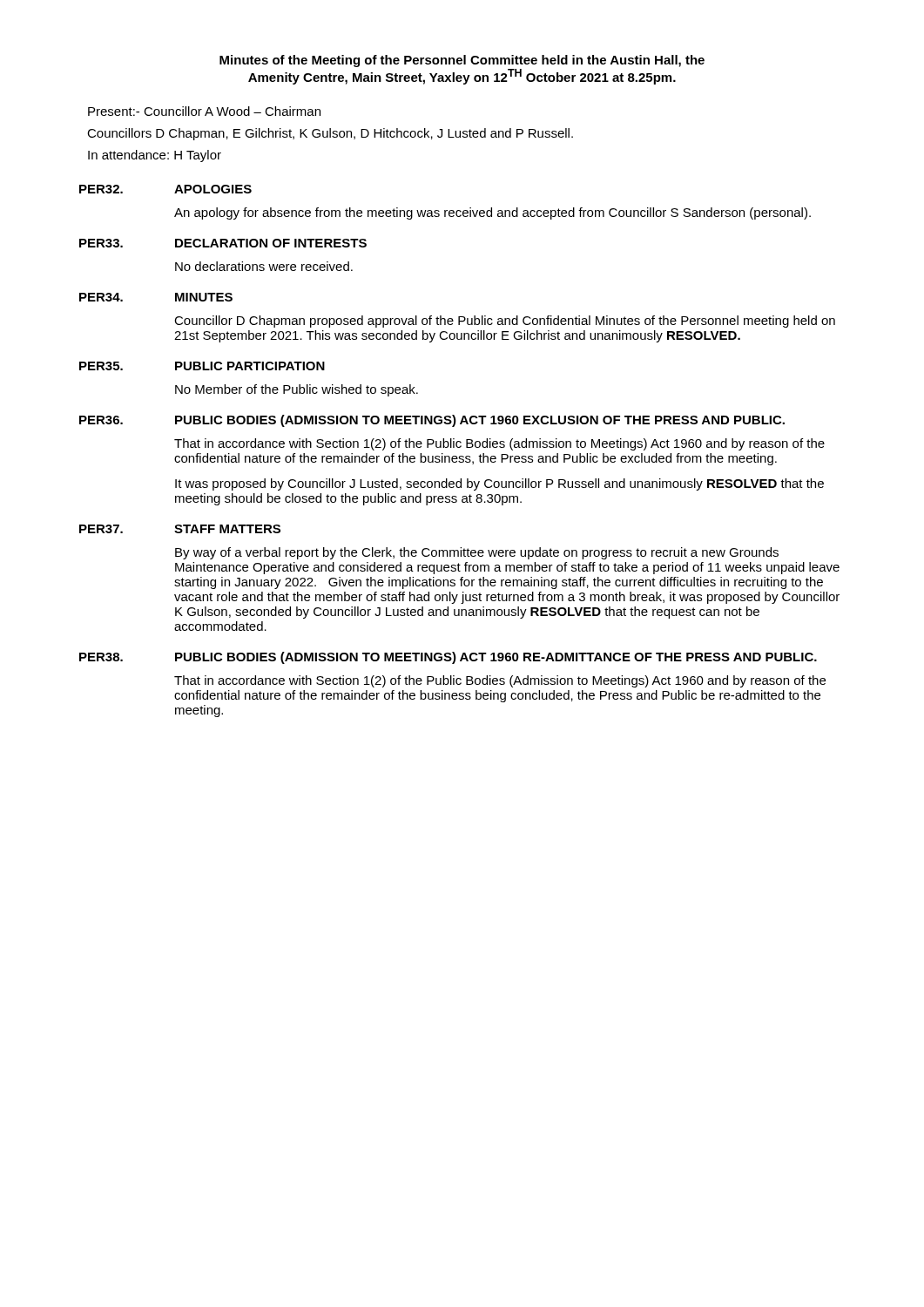Screen dimensions: 1307x924
Task: Locate the passage starting "An apology for absence from the meeting"
Action: pos(493,212)
